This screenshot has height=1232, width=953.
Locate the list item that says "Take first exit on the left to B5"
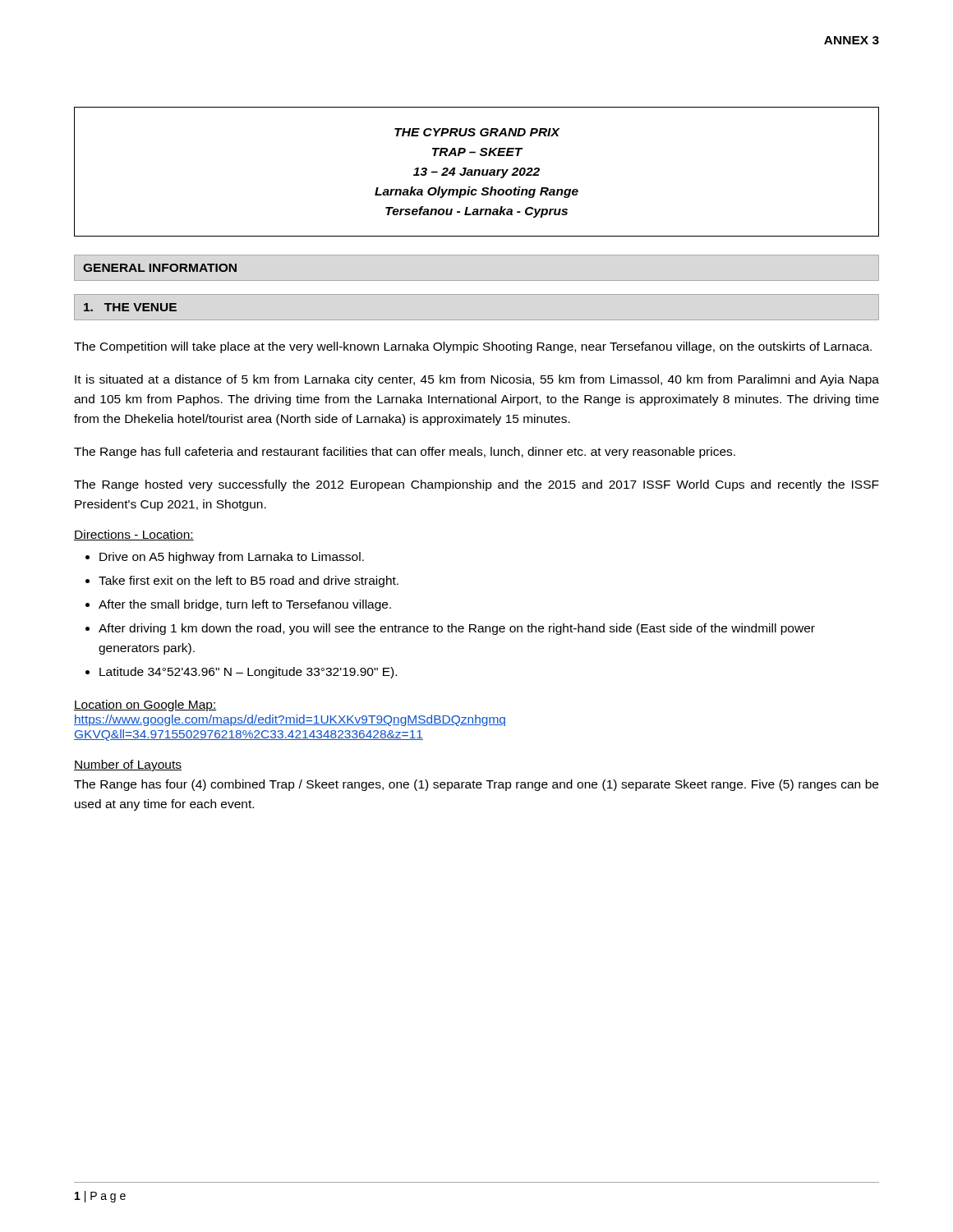point(249,580)
